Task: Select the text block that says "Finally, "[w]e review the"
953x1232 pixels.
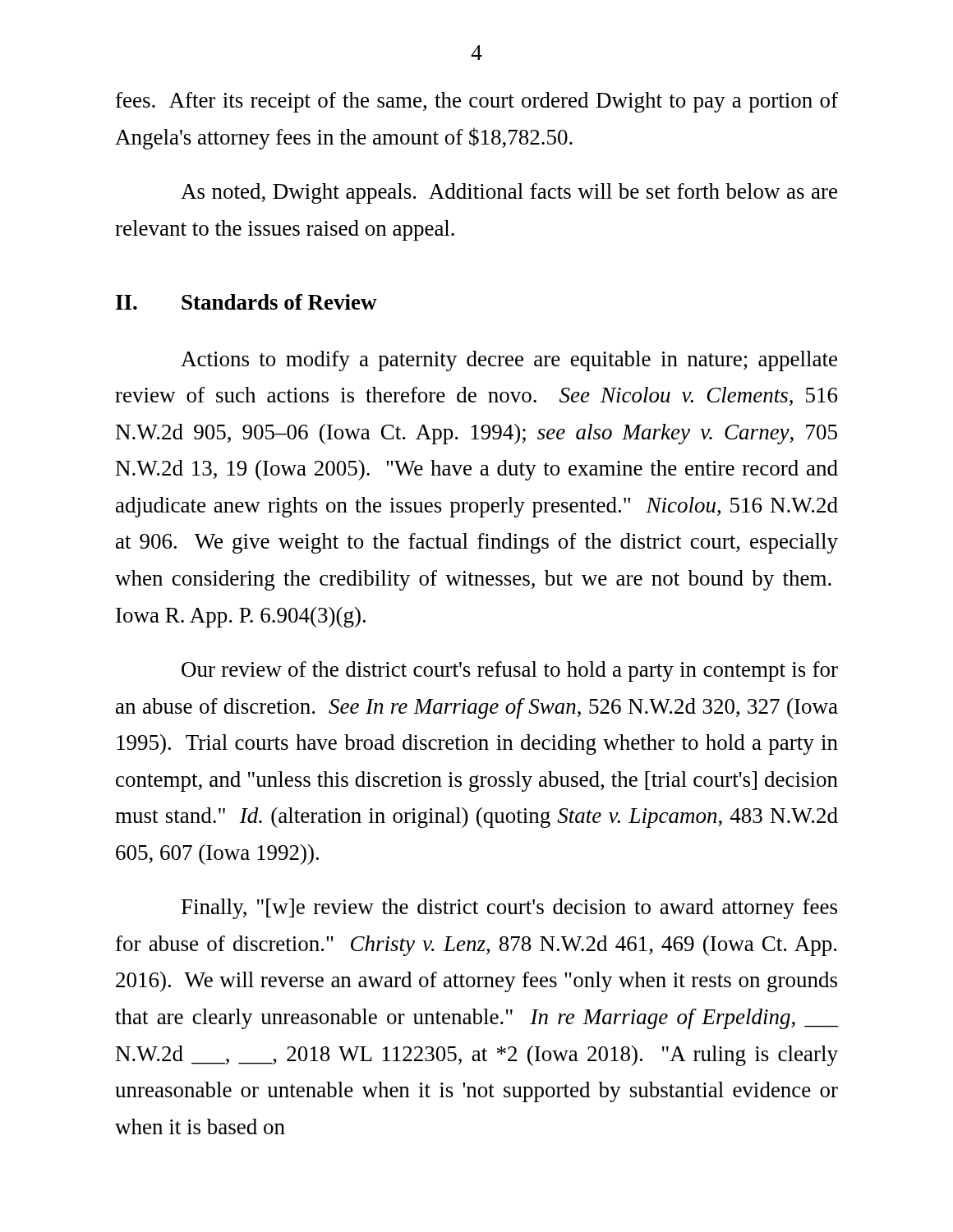Action: [x=476, y=1017]
